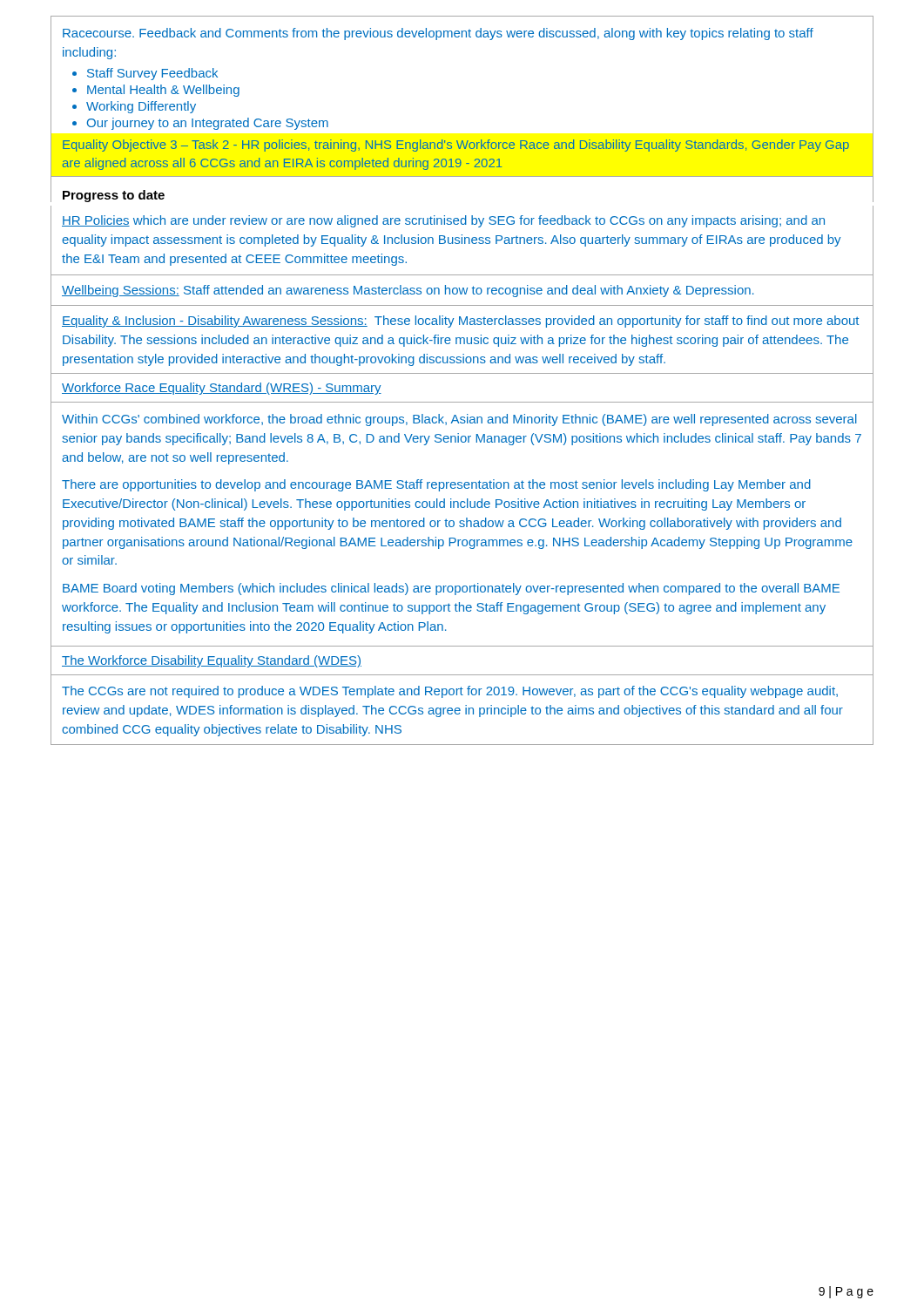
Task: Point to the element starting "There are opportunities to develop and encourage BAME"
Action: tap(457, 522)
